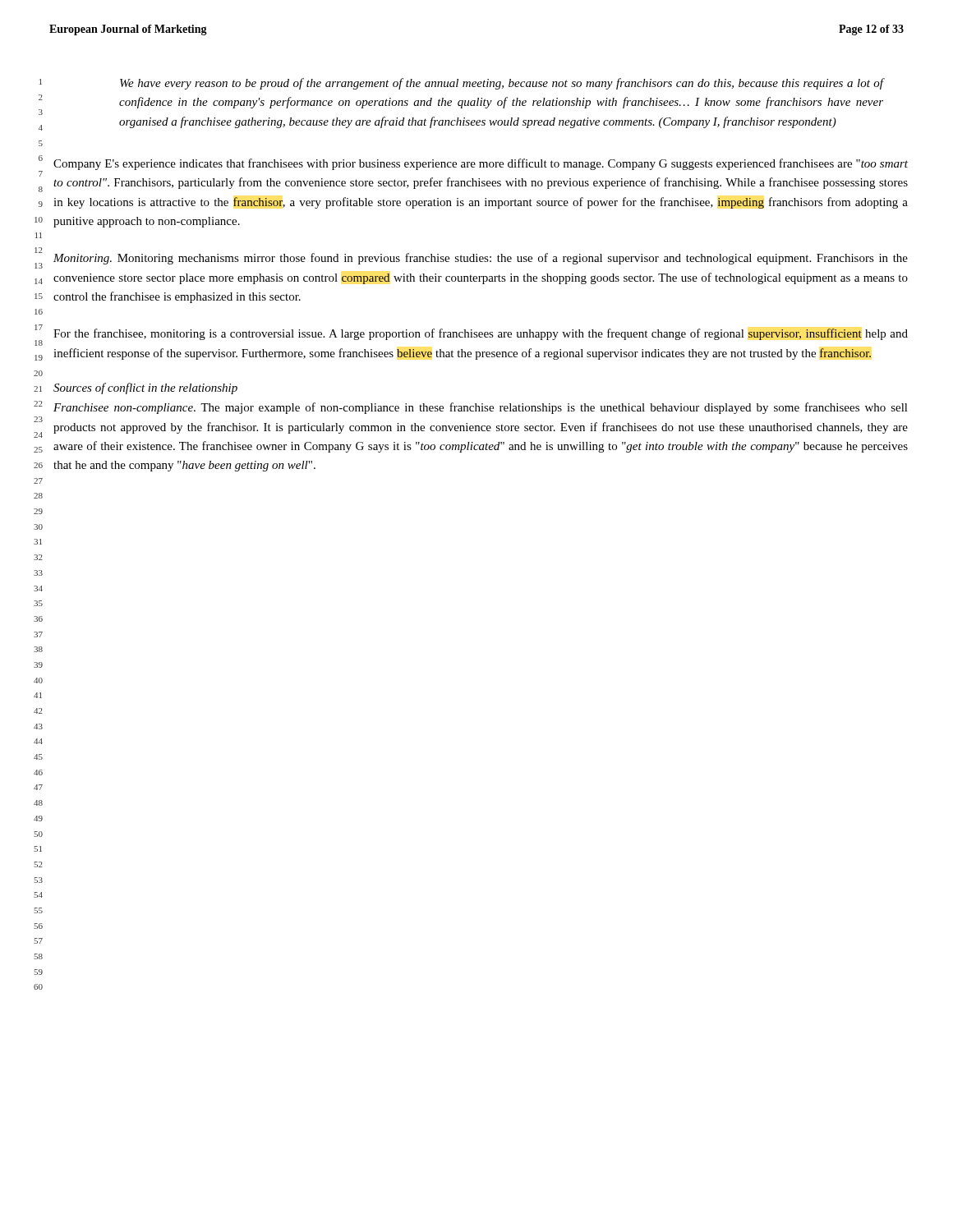
Task: Select the section header with the text "Sources of conflict in the relationship"
Action: (146, 388)
